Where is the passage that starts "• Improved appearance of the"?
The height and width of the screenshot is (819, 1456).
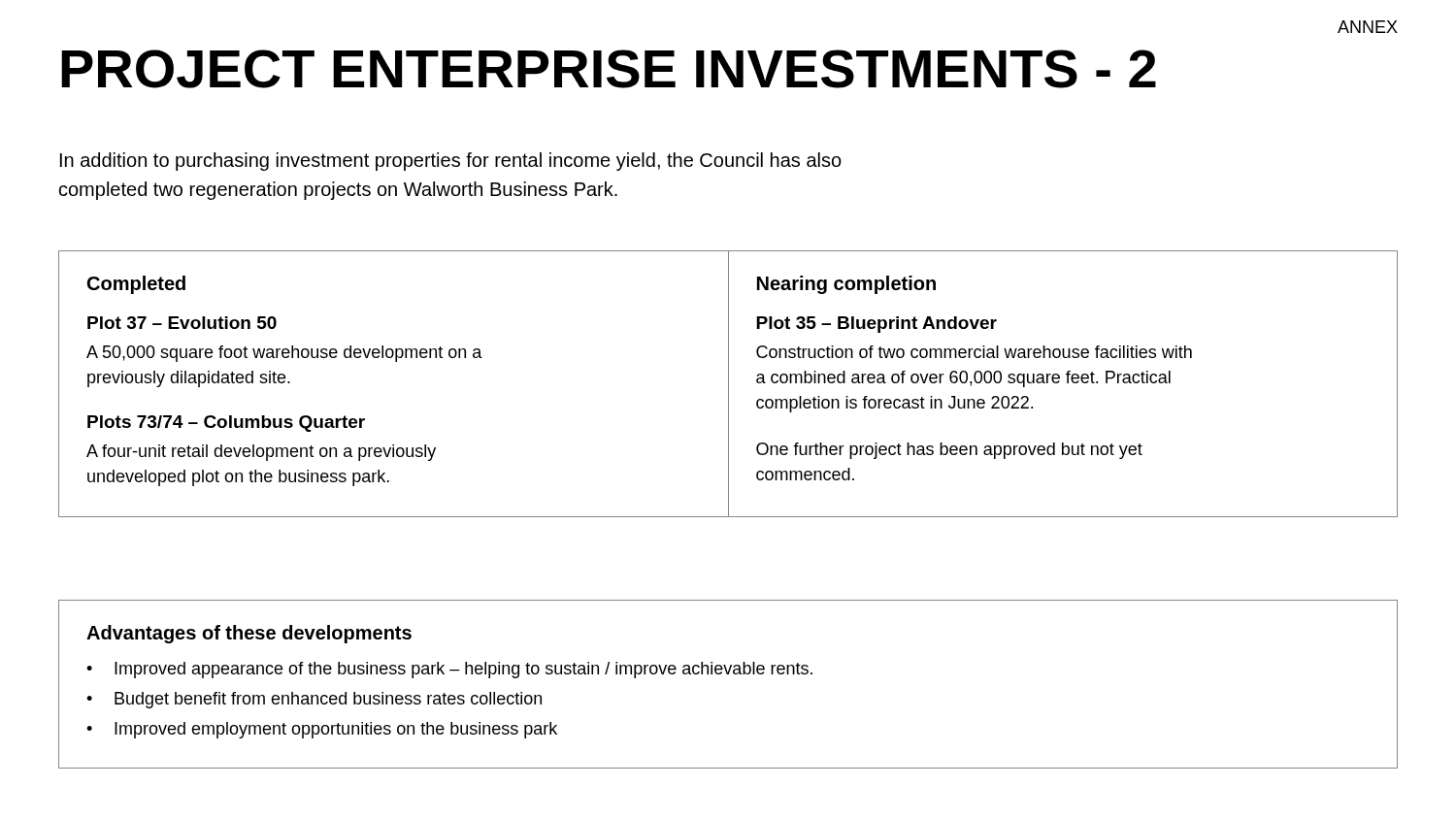450,669
